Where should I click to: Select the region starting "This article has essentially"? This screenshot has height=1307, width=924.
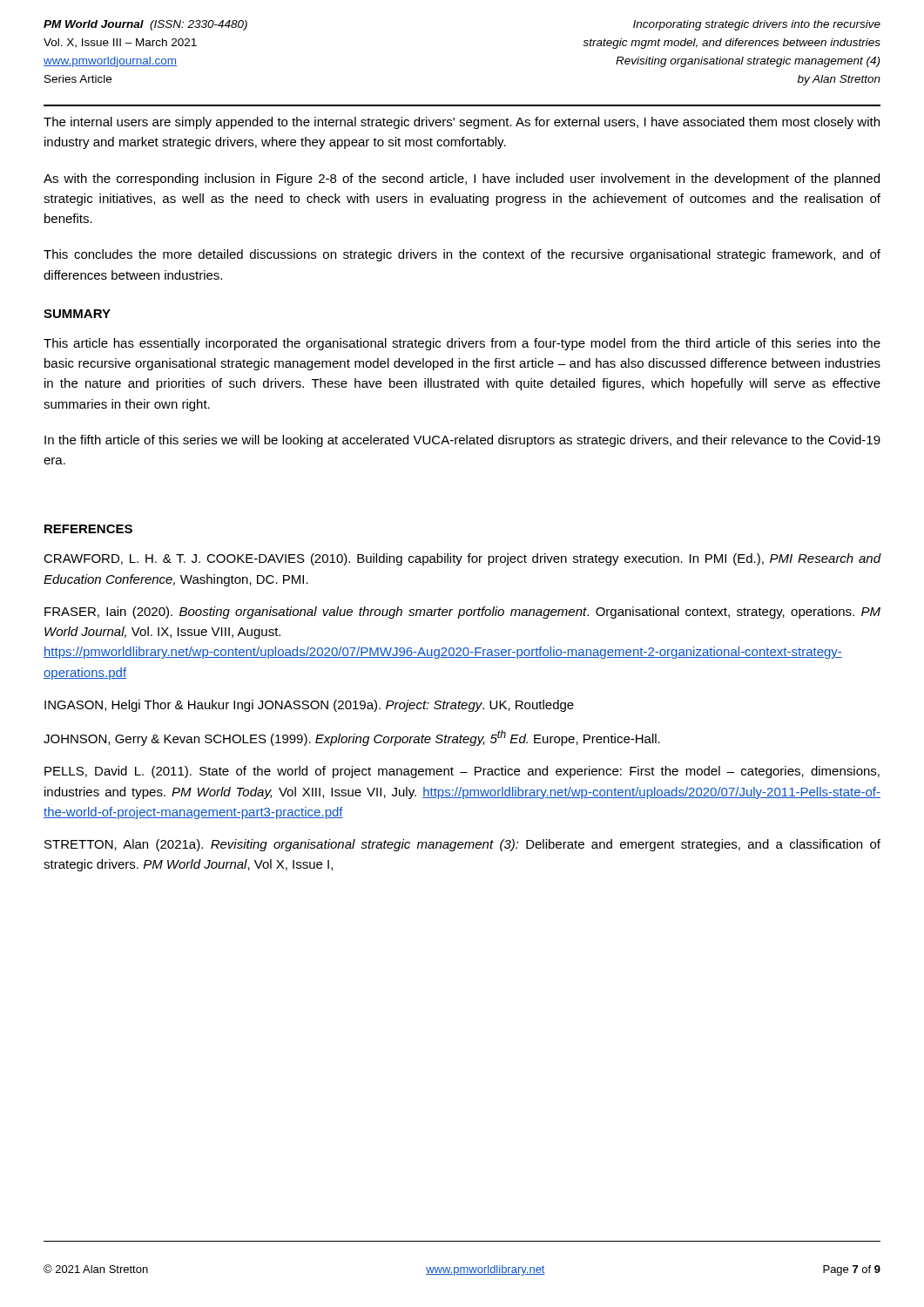pos(462,373)
